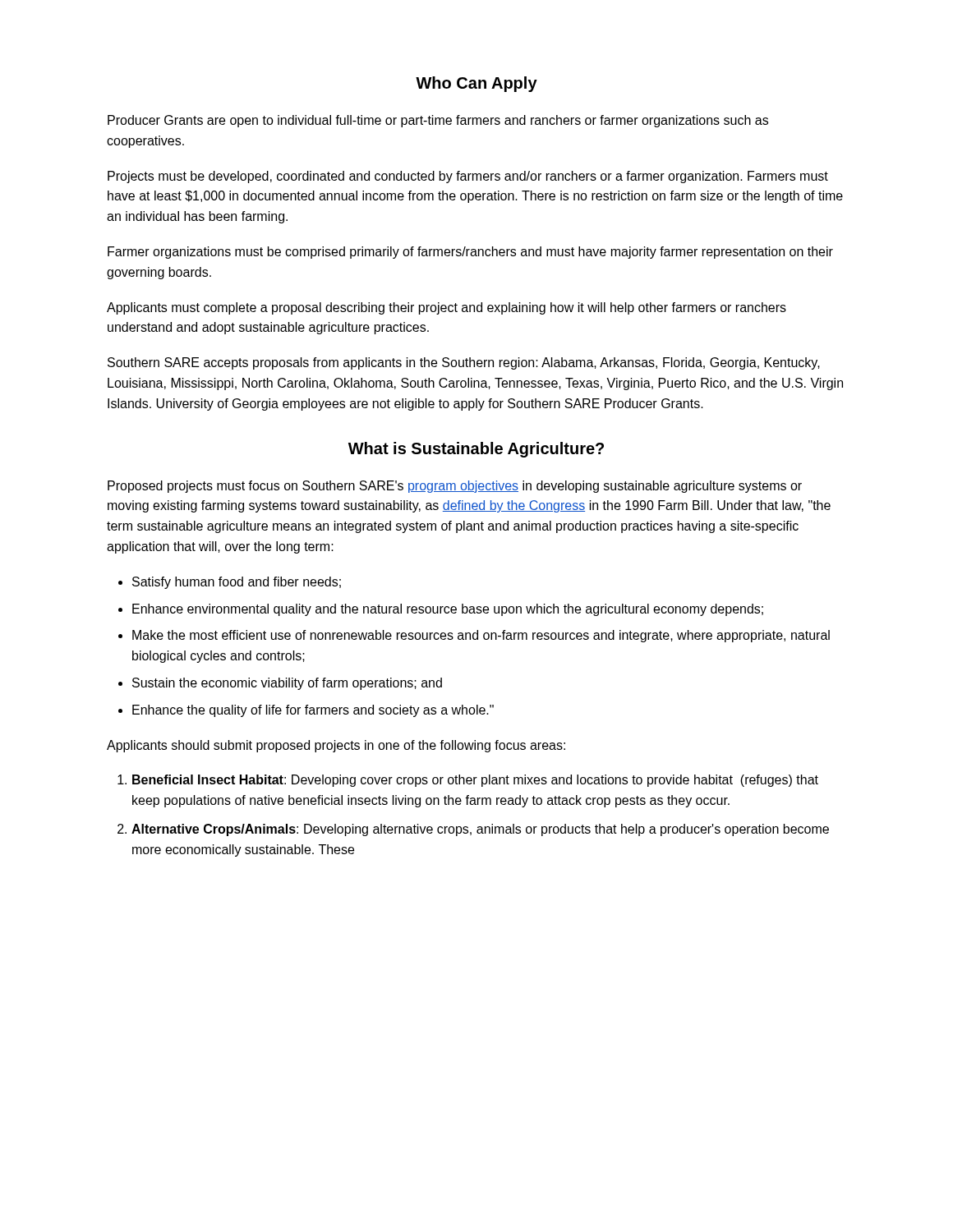
Task: Find the region starting "Producer Grants are open to individual full-time or"
Action: click(438, 131)
